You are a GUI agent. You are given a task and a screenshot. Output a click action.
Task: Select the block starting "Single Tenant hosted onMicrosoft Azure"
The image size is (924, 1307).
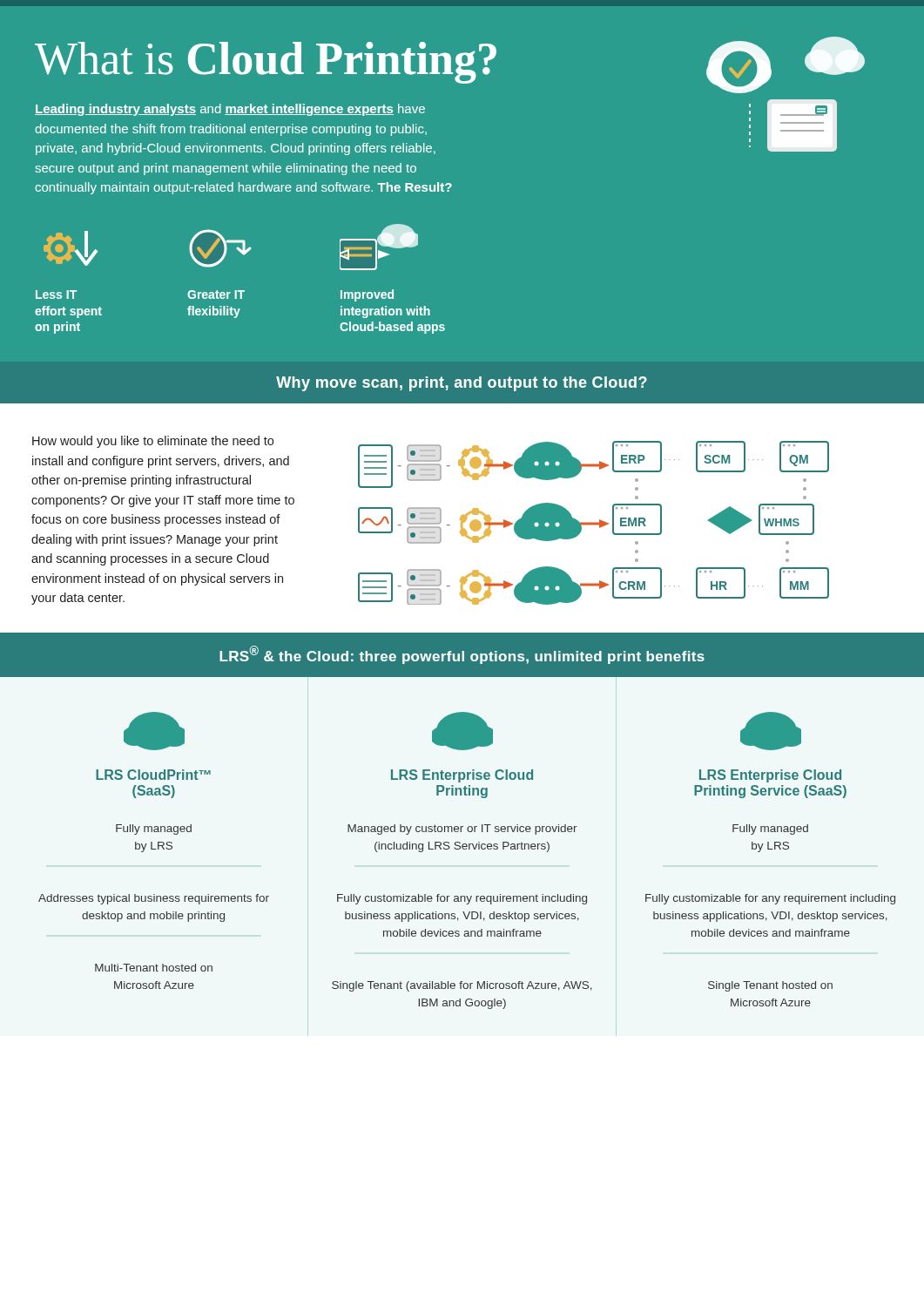[770, 994]
